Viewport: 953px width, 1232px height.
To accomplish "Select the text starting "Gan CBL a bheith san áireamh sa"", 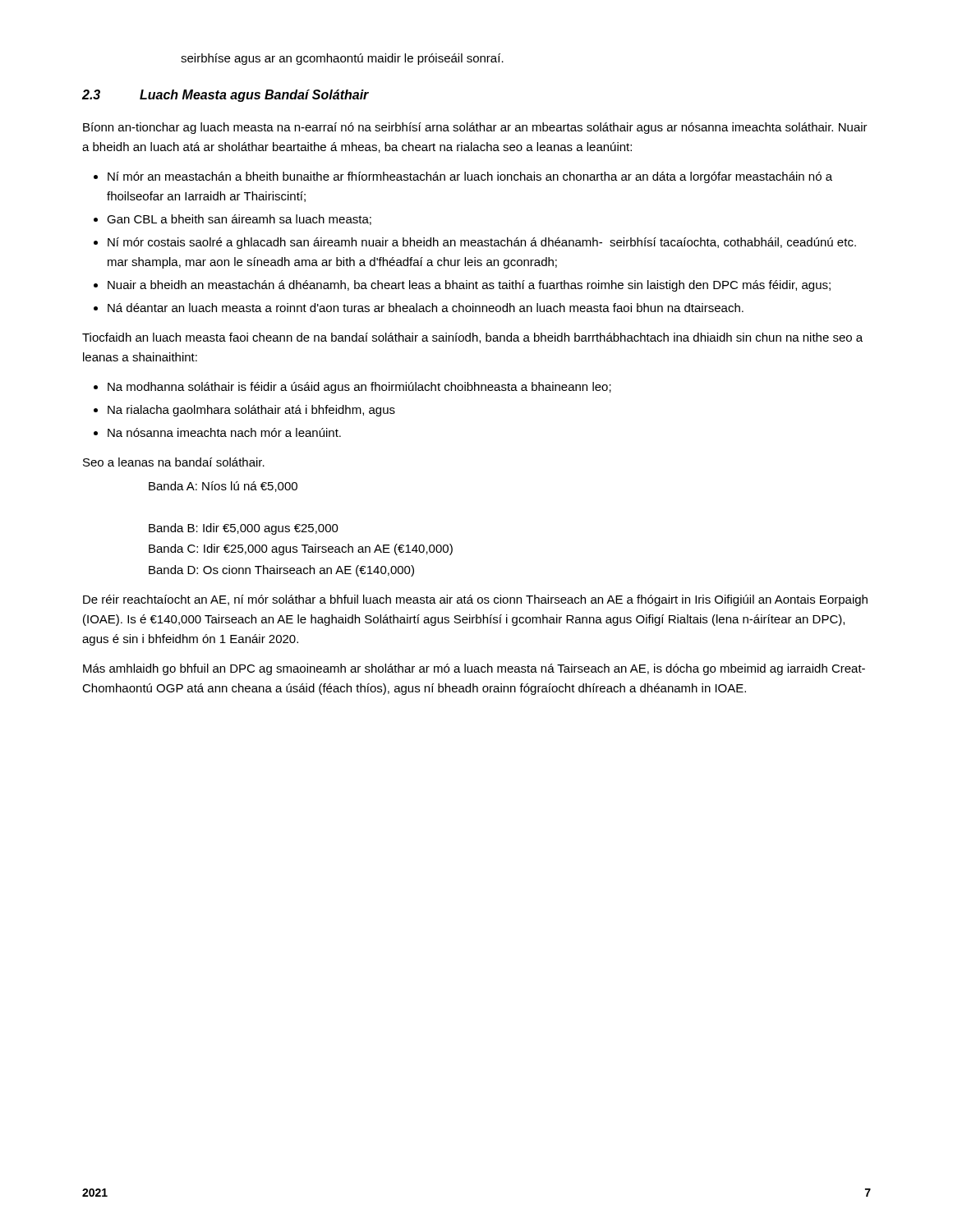I will [x=239, y=218].
